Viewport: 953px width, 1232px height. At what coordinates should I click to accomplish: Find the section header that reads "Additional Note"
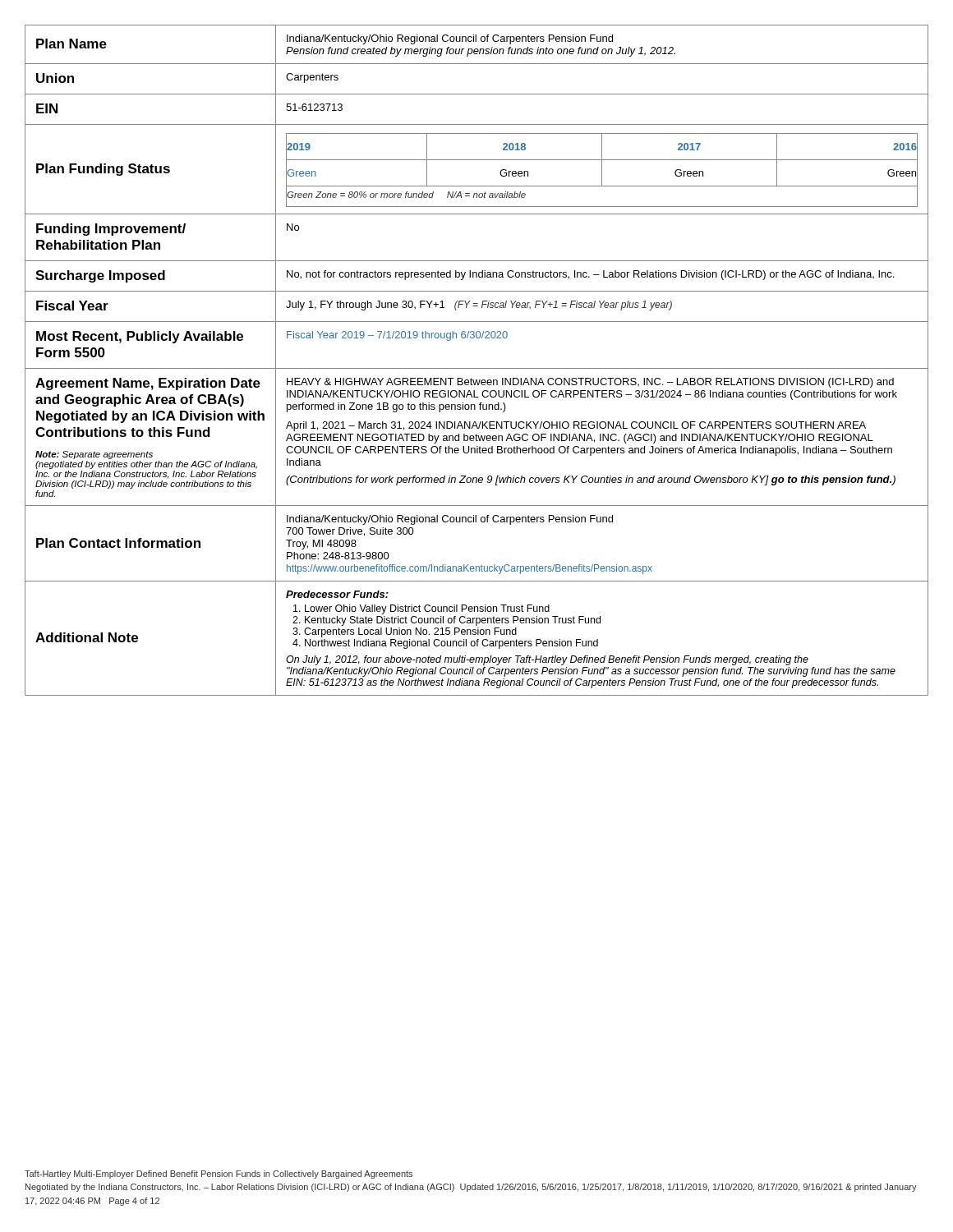[x=87, y=638]
